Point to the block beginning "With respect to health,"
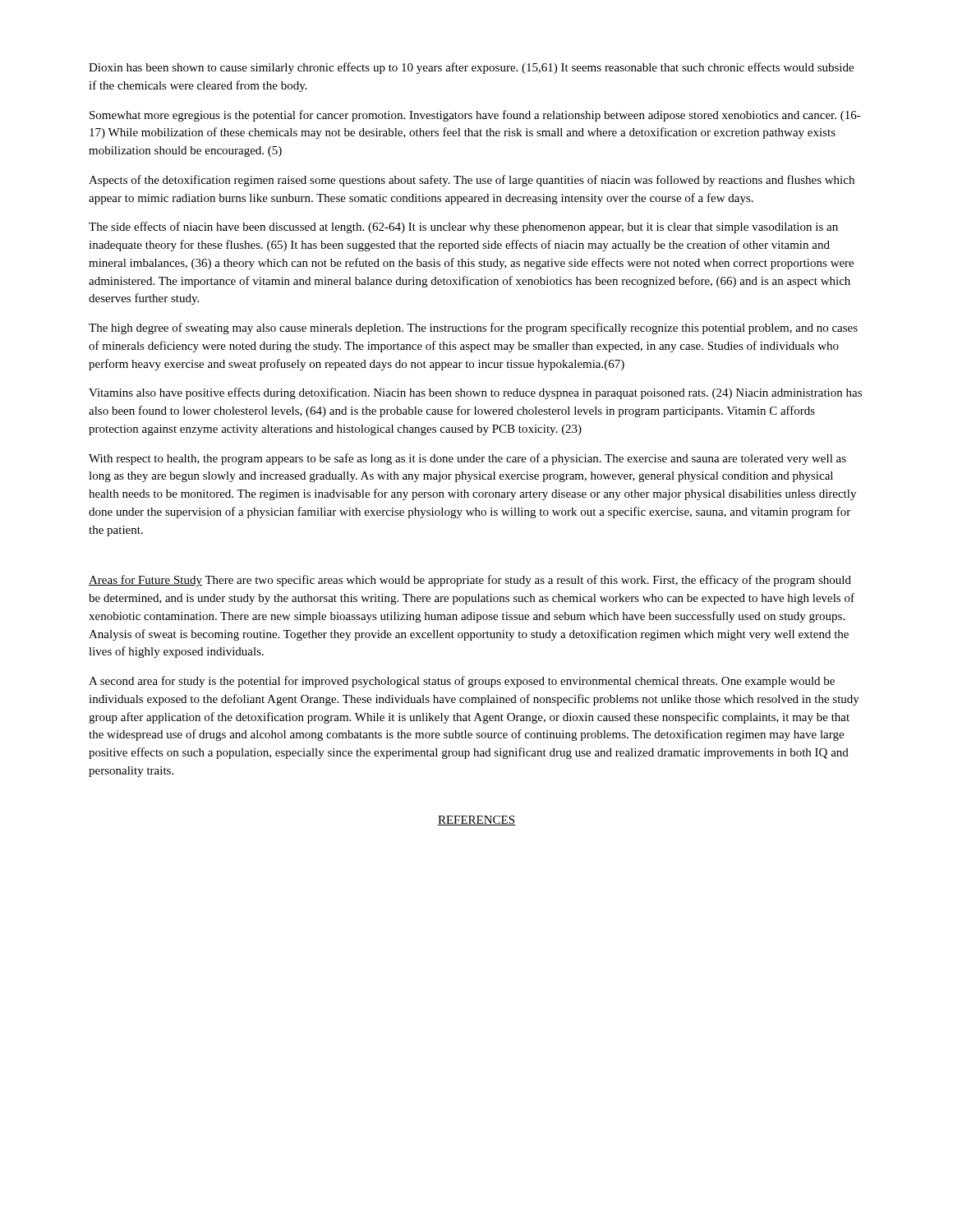Image resolution: width=953 pixels, height=1232 pixels. tap(473, 494)
